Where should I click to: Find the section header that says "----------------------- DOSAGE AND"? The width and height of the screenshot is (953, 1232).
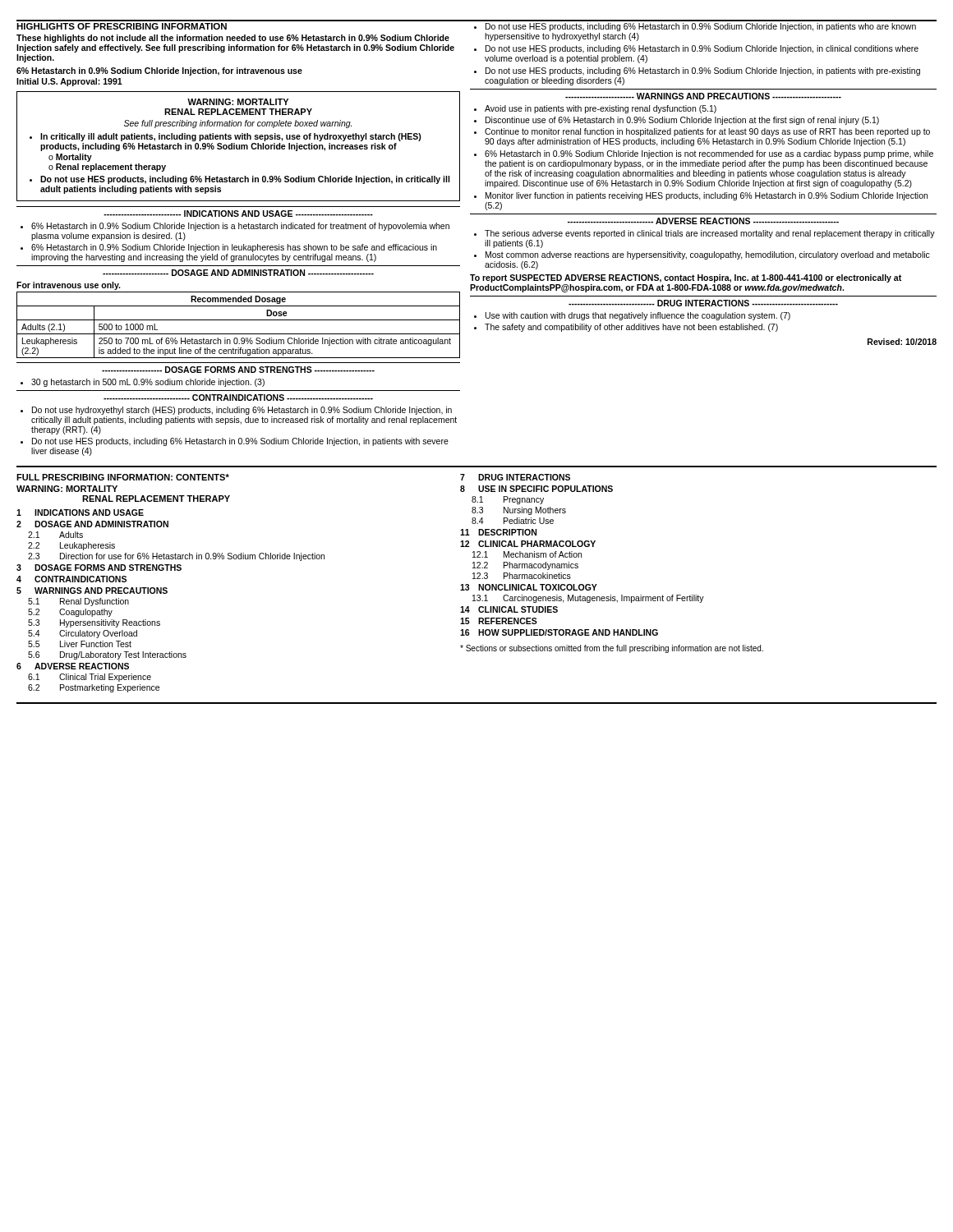coord(238,272)
